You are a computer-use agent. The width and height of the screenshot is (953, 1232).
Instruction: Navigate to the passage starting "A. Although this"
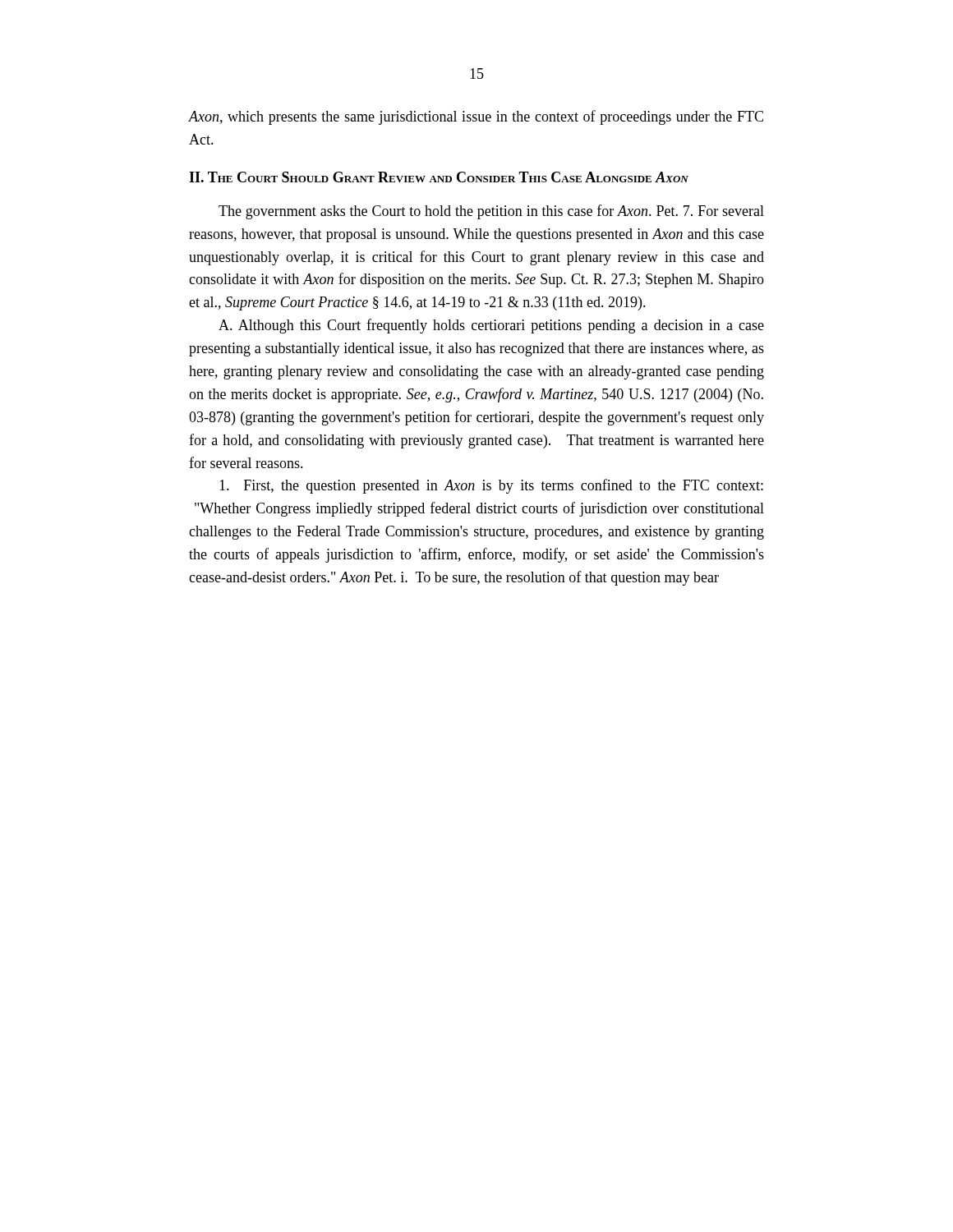476,394
